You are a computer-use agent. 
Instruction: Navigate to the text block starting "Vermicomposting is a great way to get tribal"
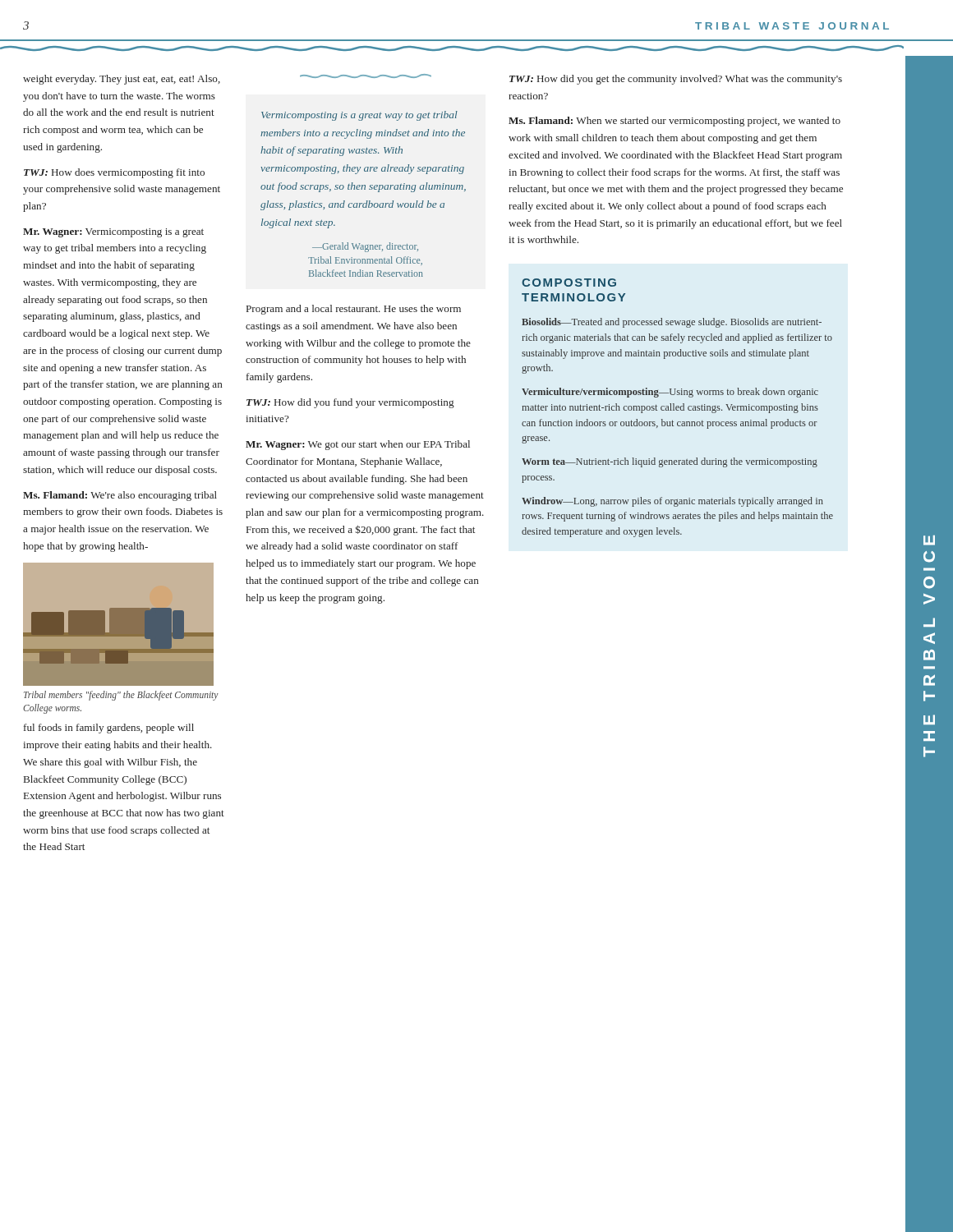(366, 180)
